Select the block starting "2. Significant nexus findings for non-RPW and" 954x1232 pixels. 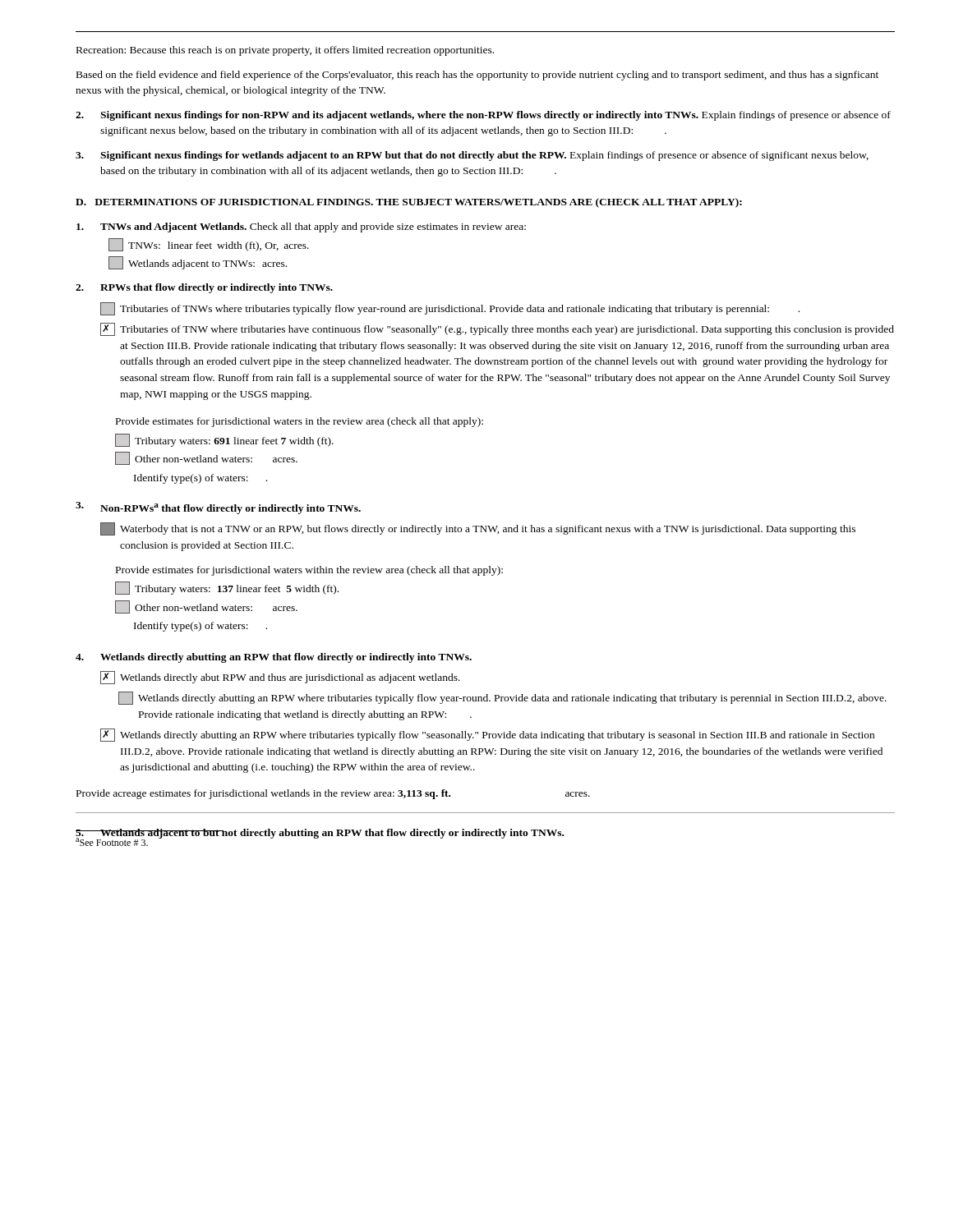(x=485, y=123)
